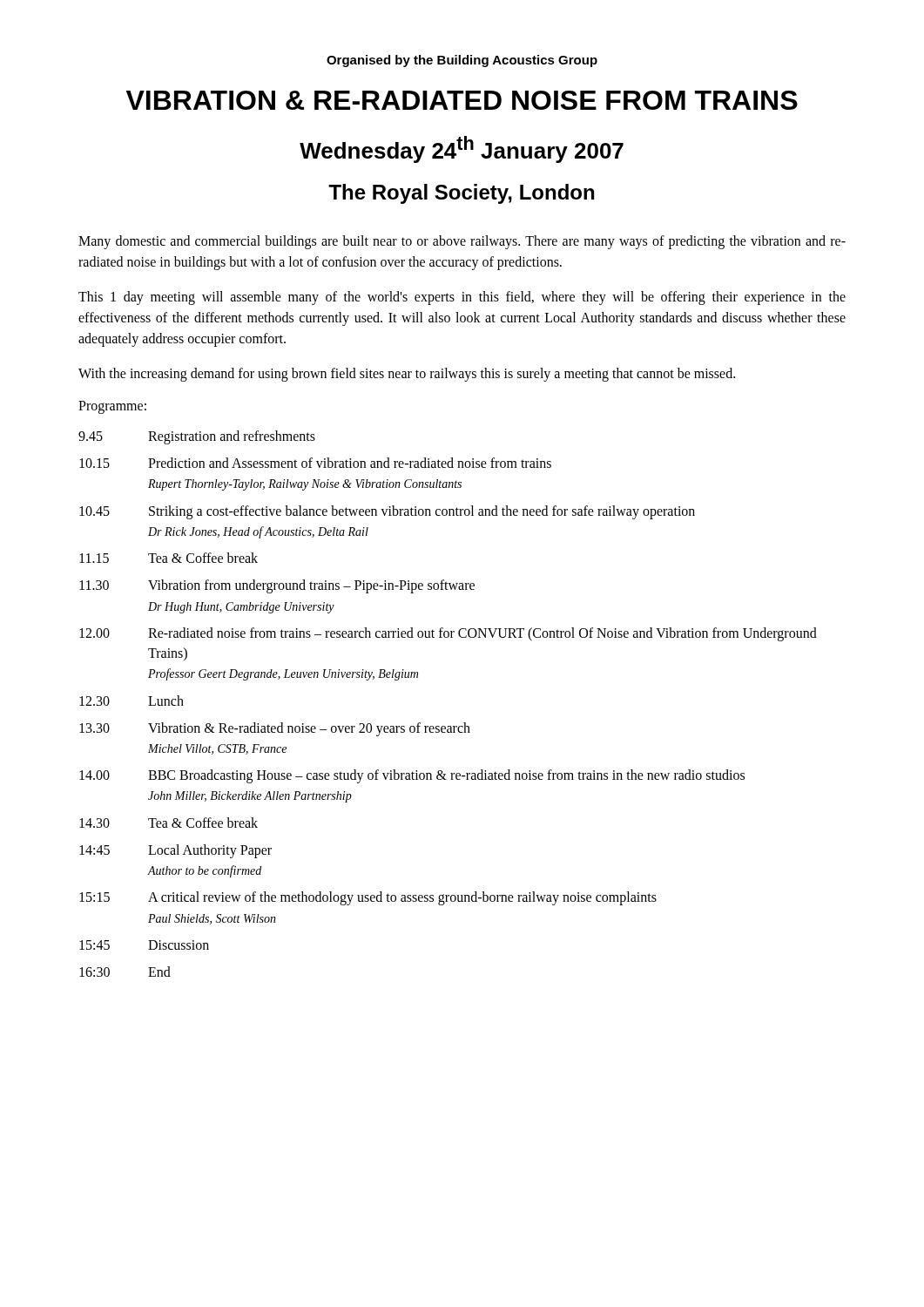Point to the block beginning "This 1 day"
The width and height of the screenshot is (924, 1307).
(462, 318)
